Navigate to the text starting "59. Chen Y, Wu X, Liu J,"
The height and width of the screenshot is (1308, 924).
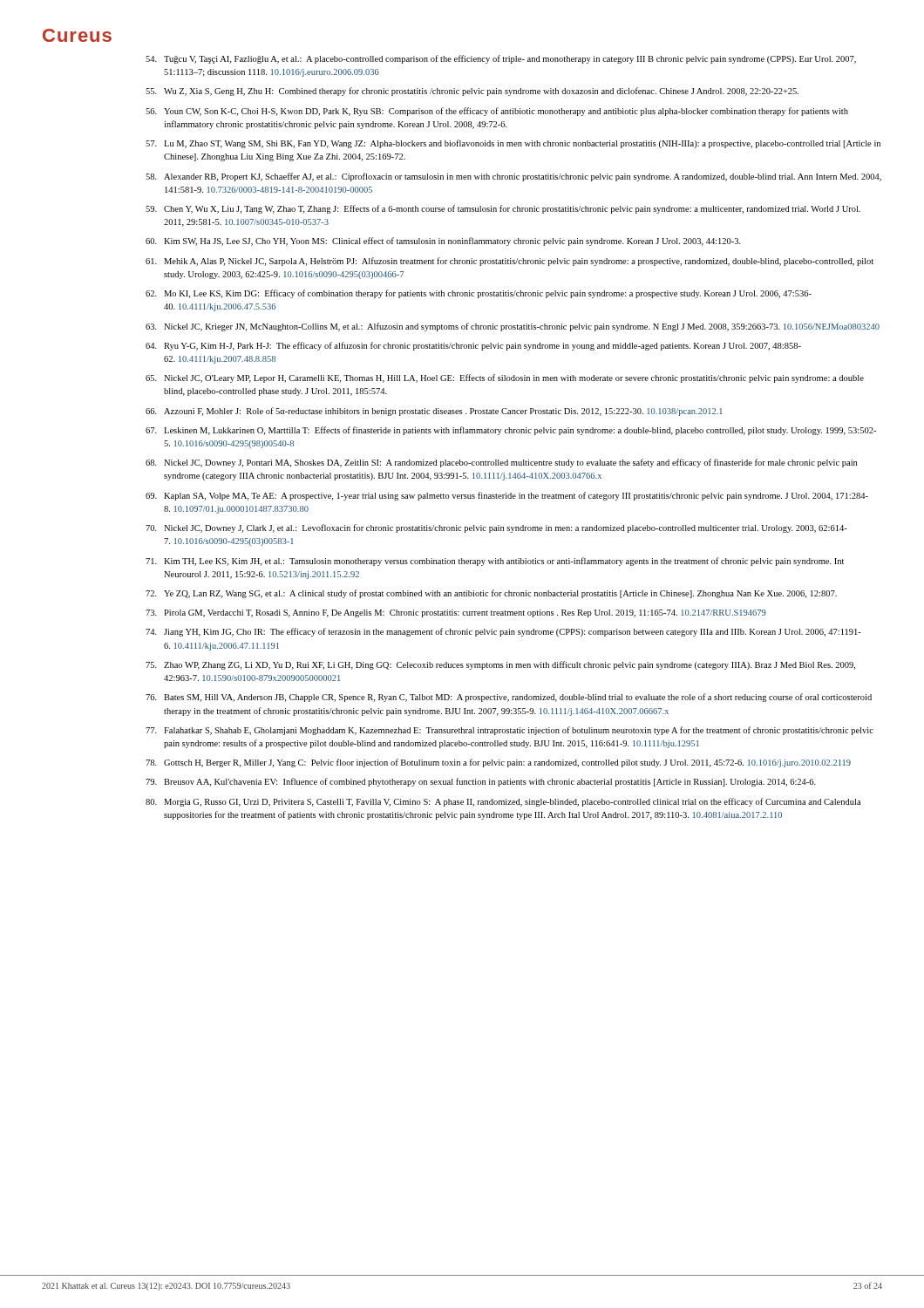[x=506, y=215]
